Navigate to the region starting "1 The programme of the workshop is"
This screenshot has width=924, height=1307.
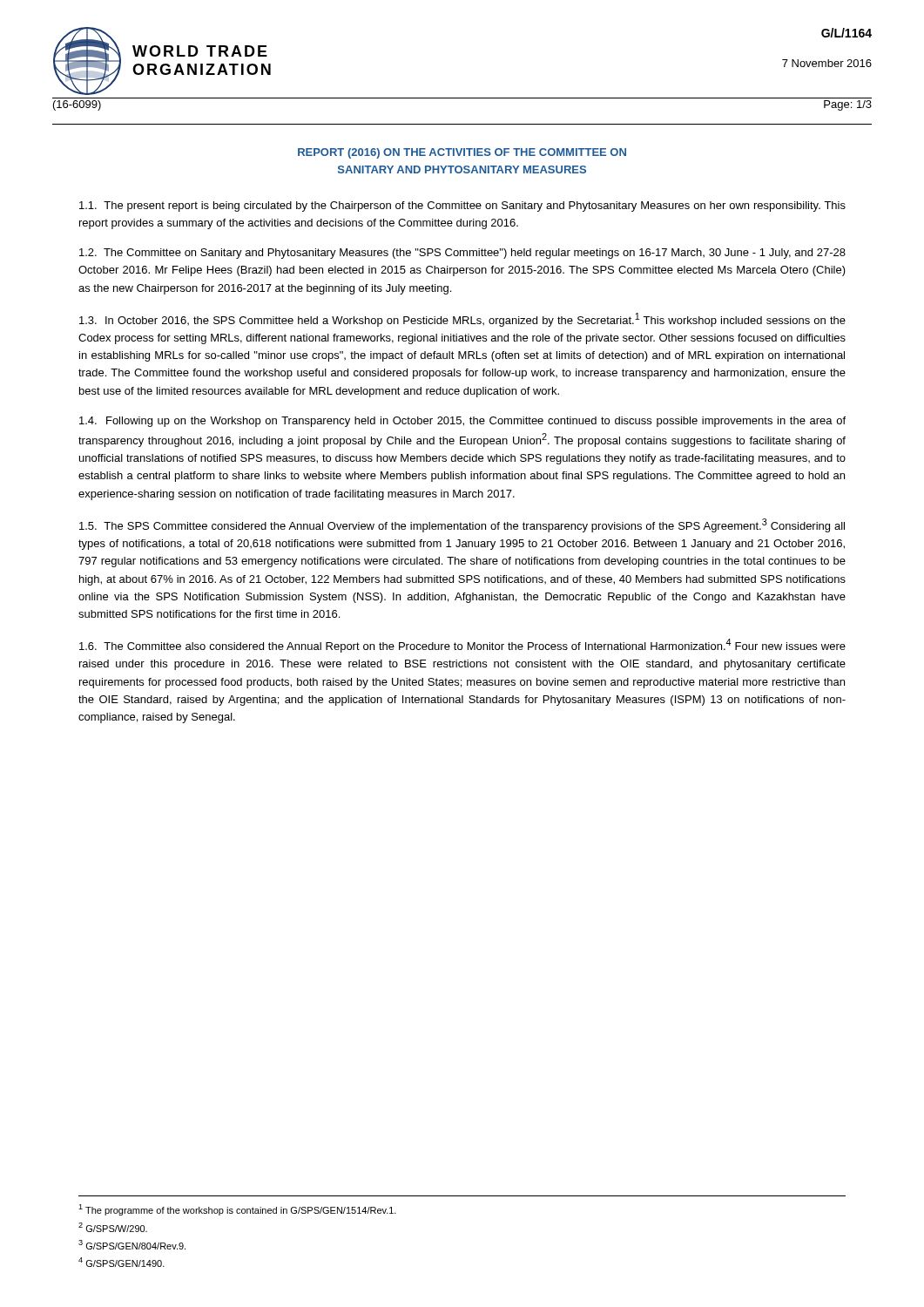click(x=238, y=1209)
